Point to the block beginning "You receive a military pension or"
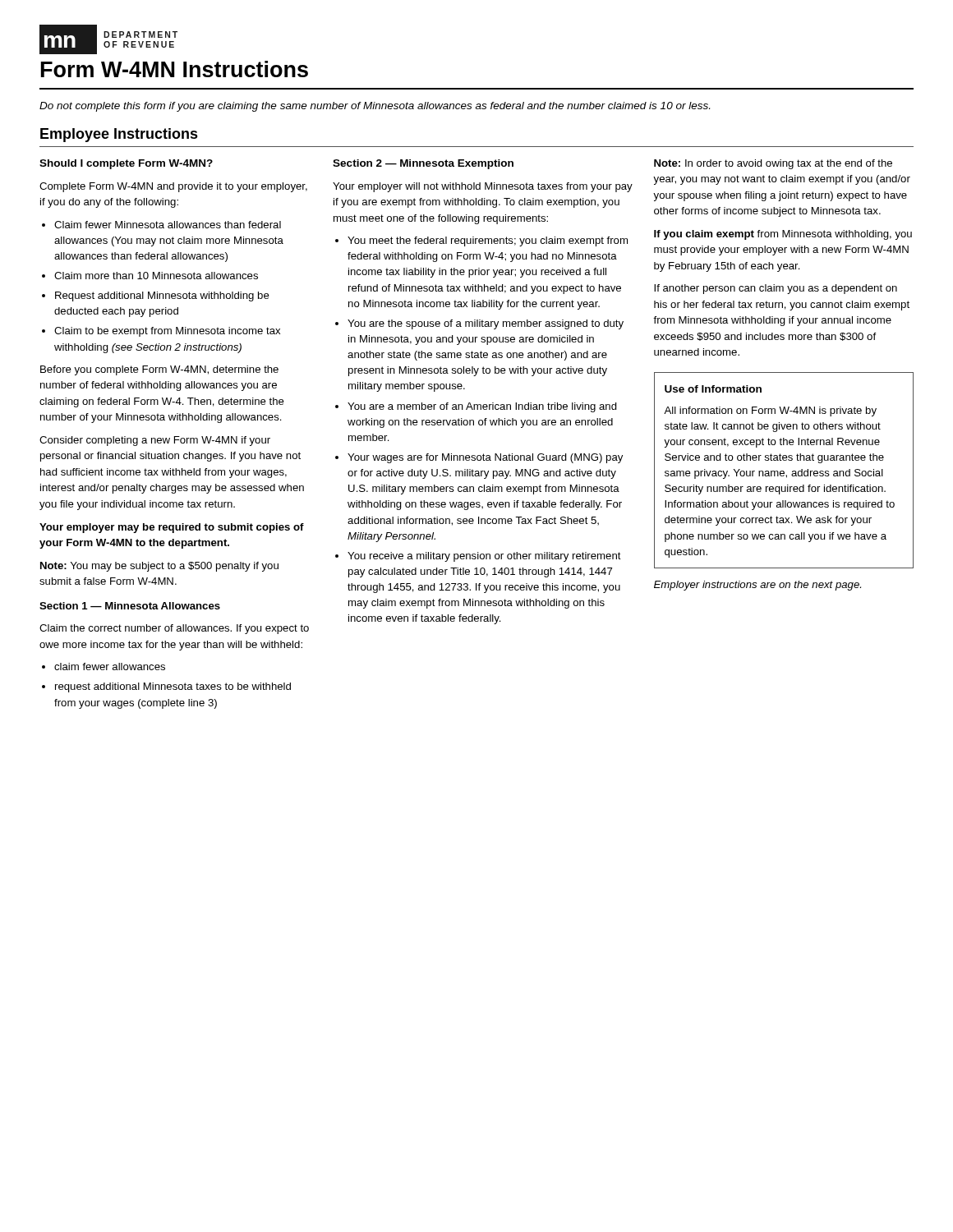Viewport: 953px width, 1232px height. point(484,587)
